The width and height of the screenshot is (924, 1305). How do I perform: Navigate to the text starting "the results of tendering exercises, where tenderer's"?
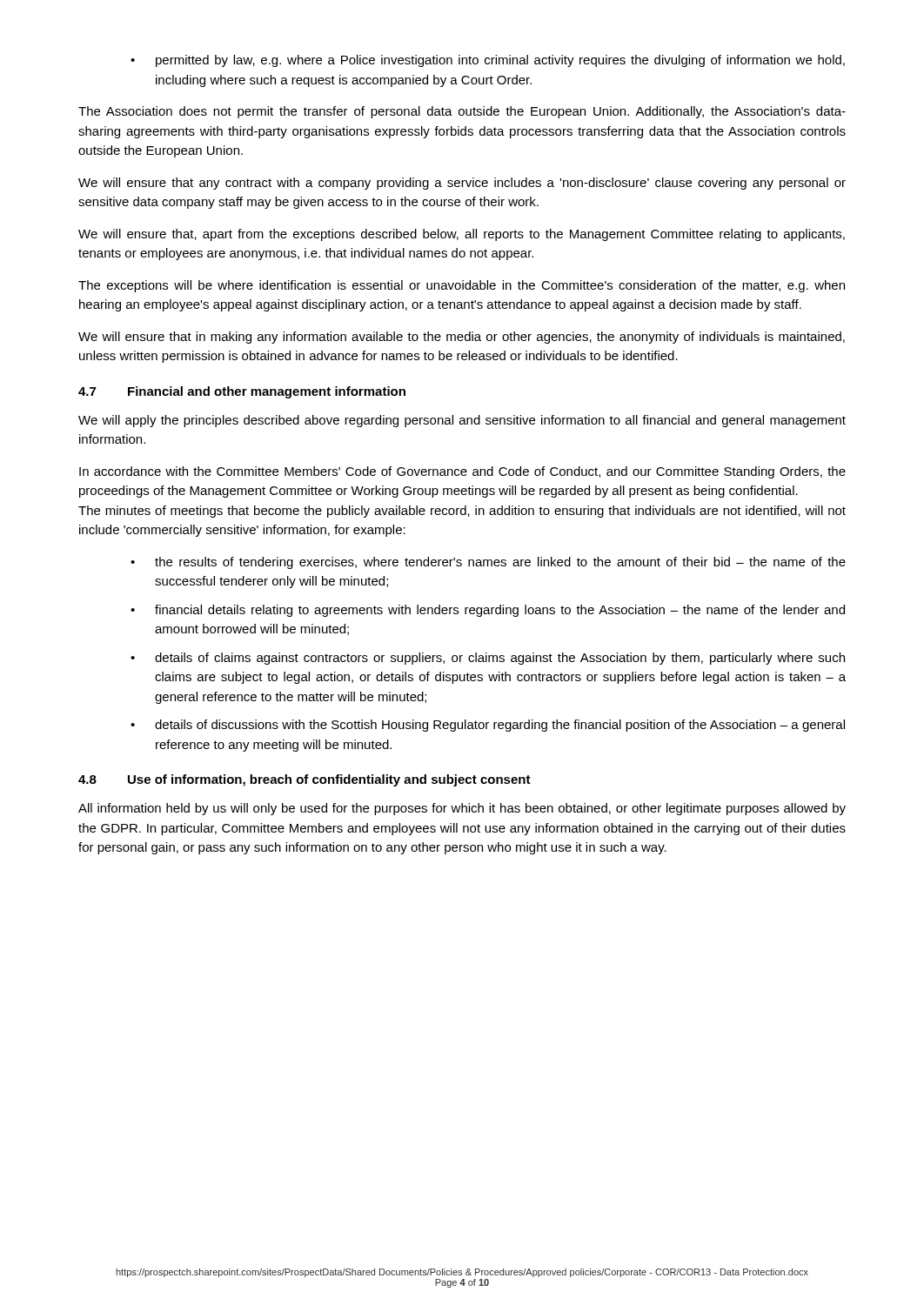pos(500,572)
